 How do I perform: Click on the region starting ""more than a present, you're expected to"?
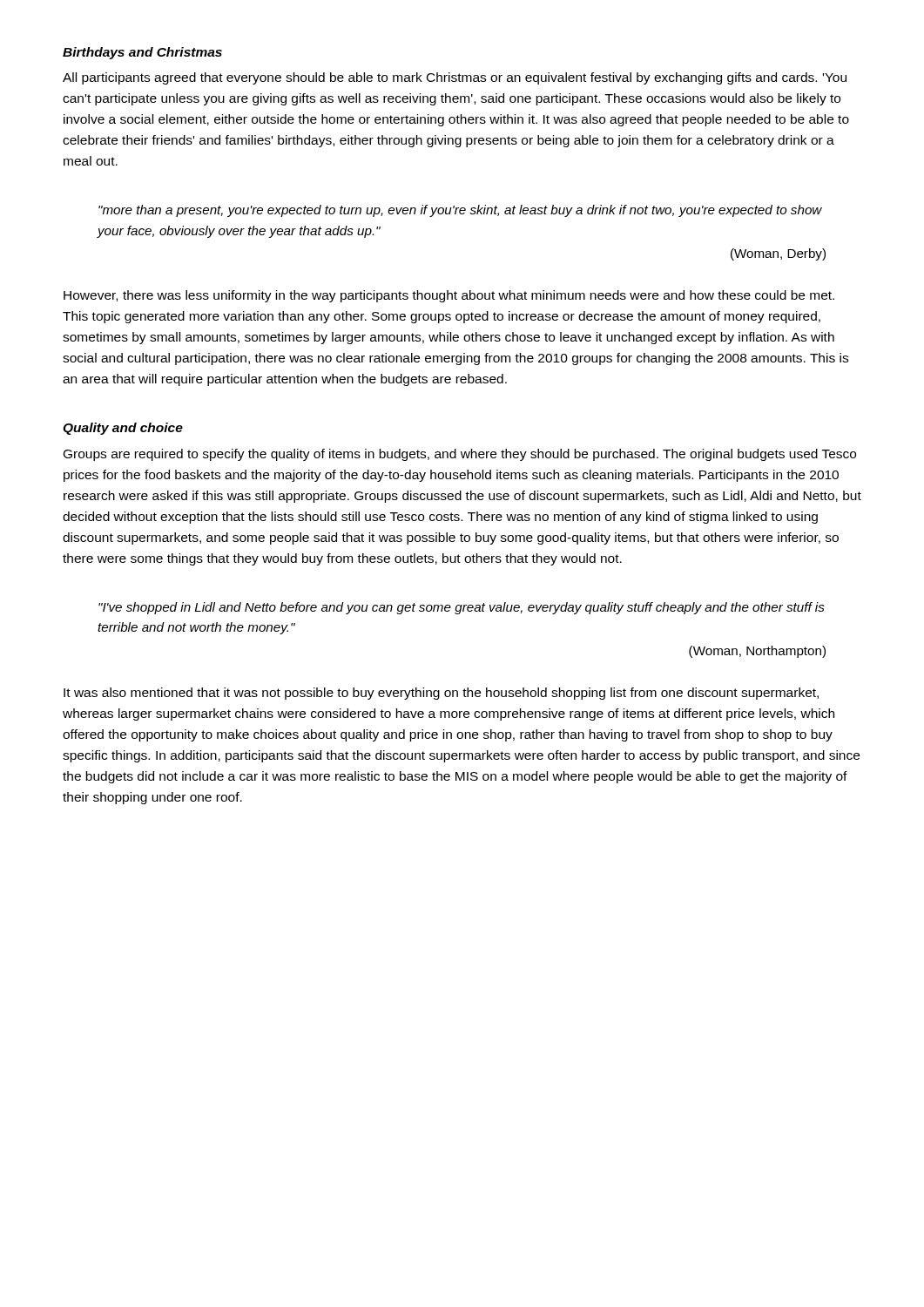tap(460, 220)
